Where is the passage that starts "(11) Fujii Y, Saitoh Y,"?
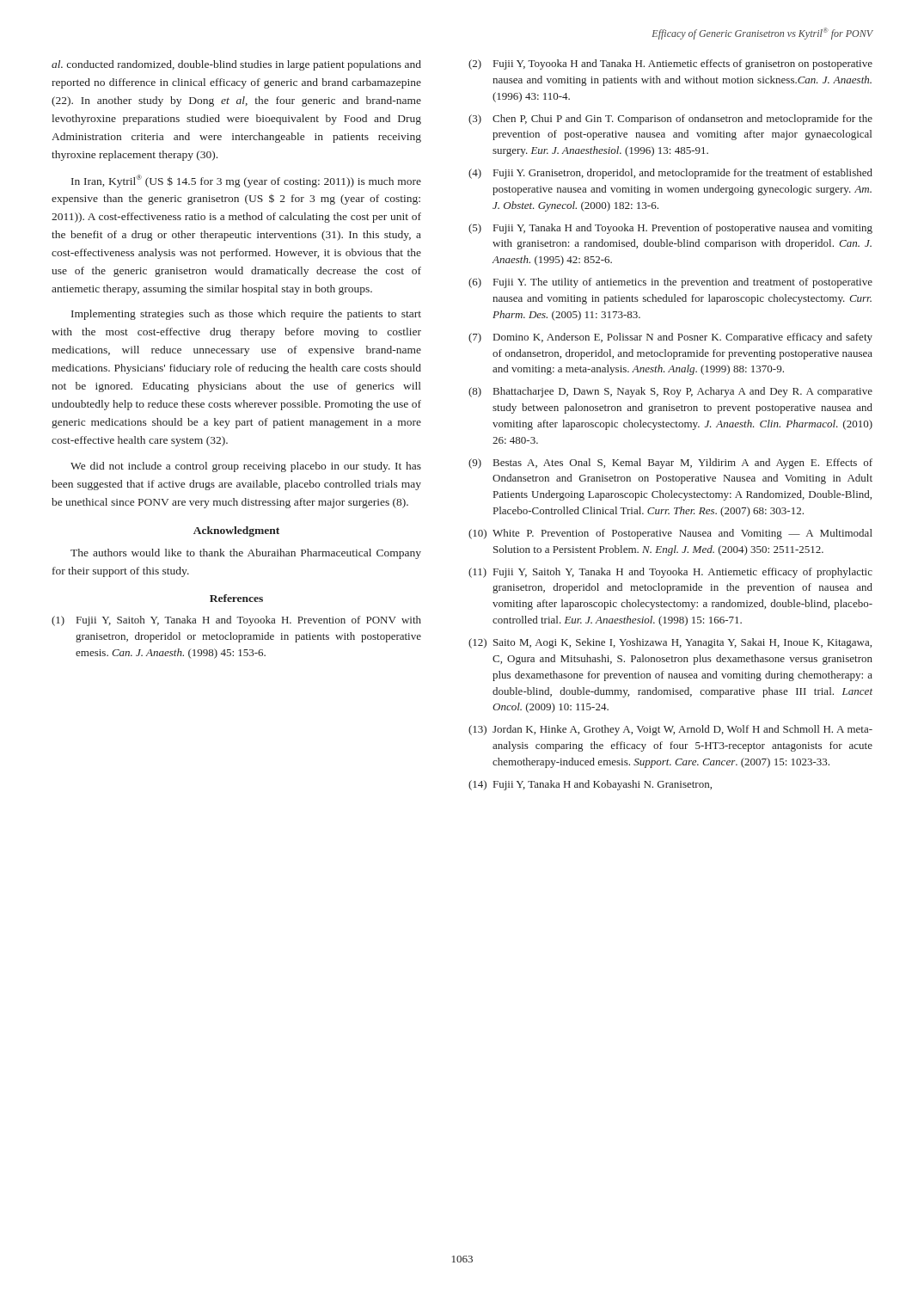This screenshot has height=1290, width=924. coord(670,596)
